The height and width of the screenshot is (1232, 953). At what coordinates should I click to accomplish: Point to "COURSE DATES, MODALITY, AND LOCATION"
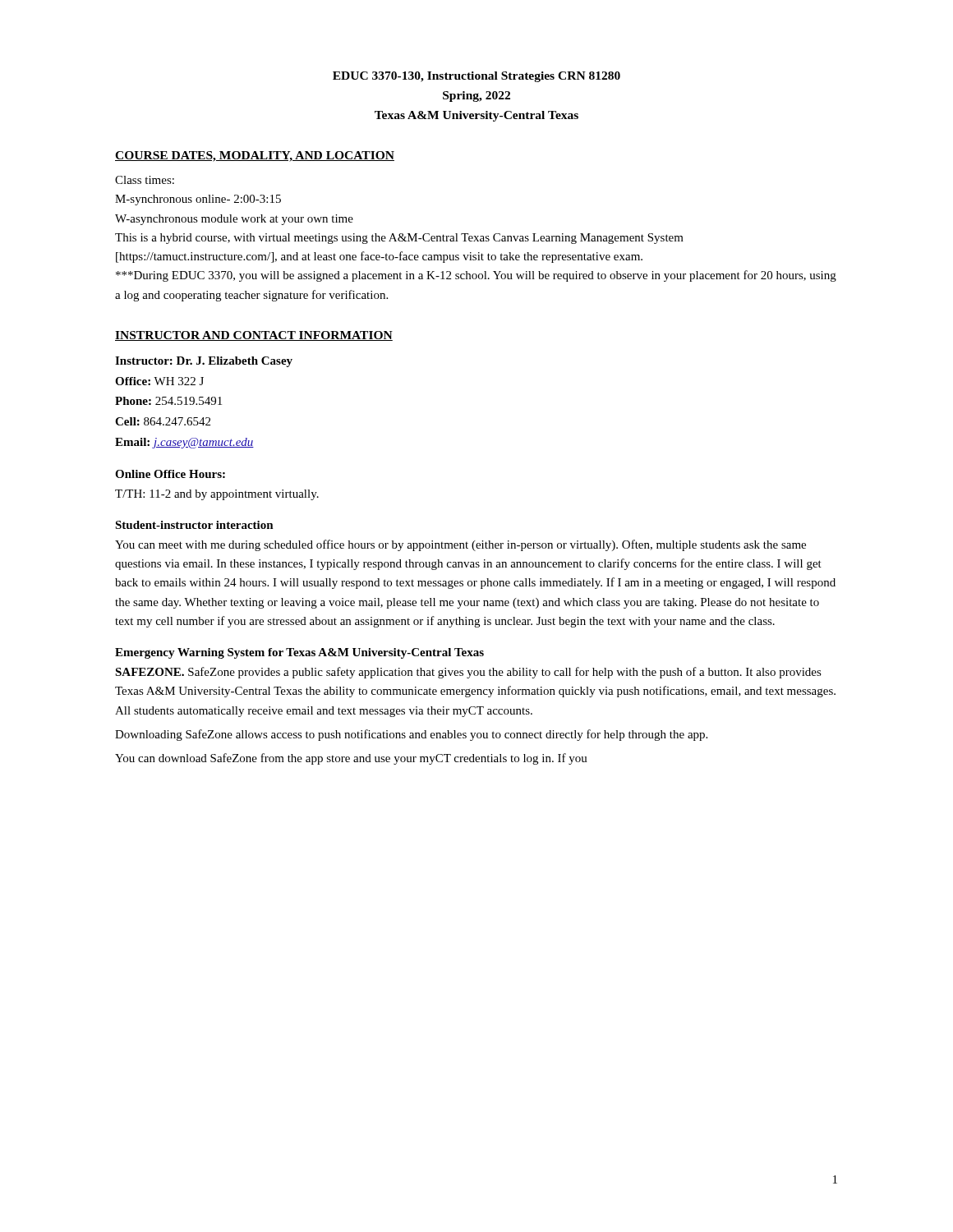[255, 155]
